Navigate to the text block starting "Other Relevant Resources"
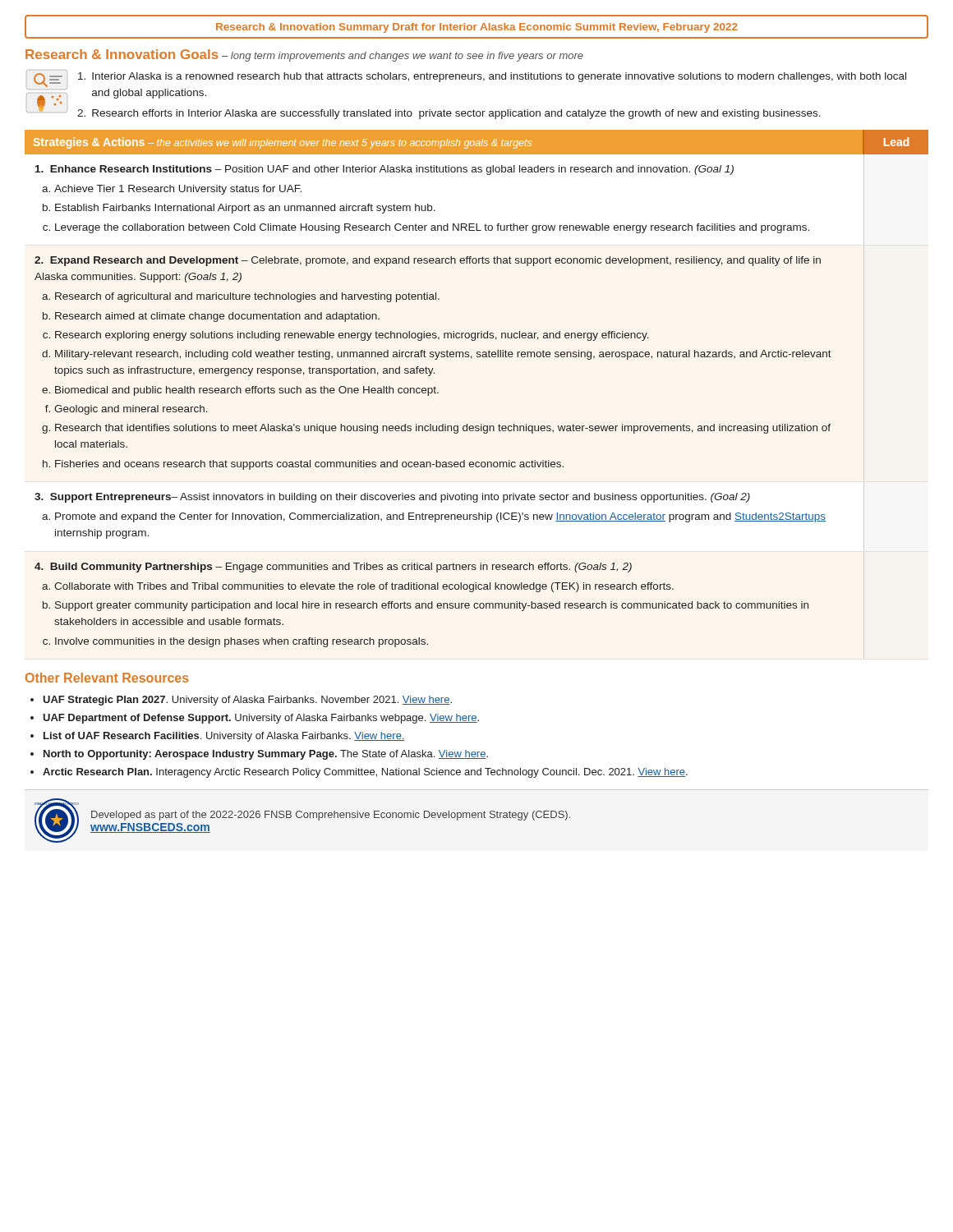 (x=107, y=678)
